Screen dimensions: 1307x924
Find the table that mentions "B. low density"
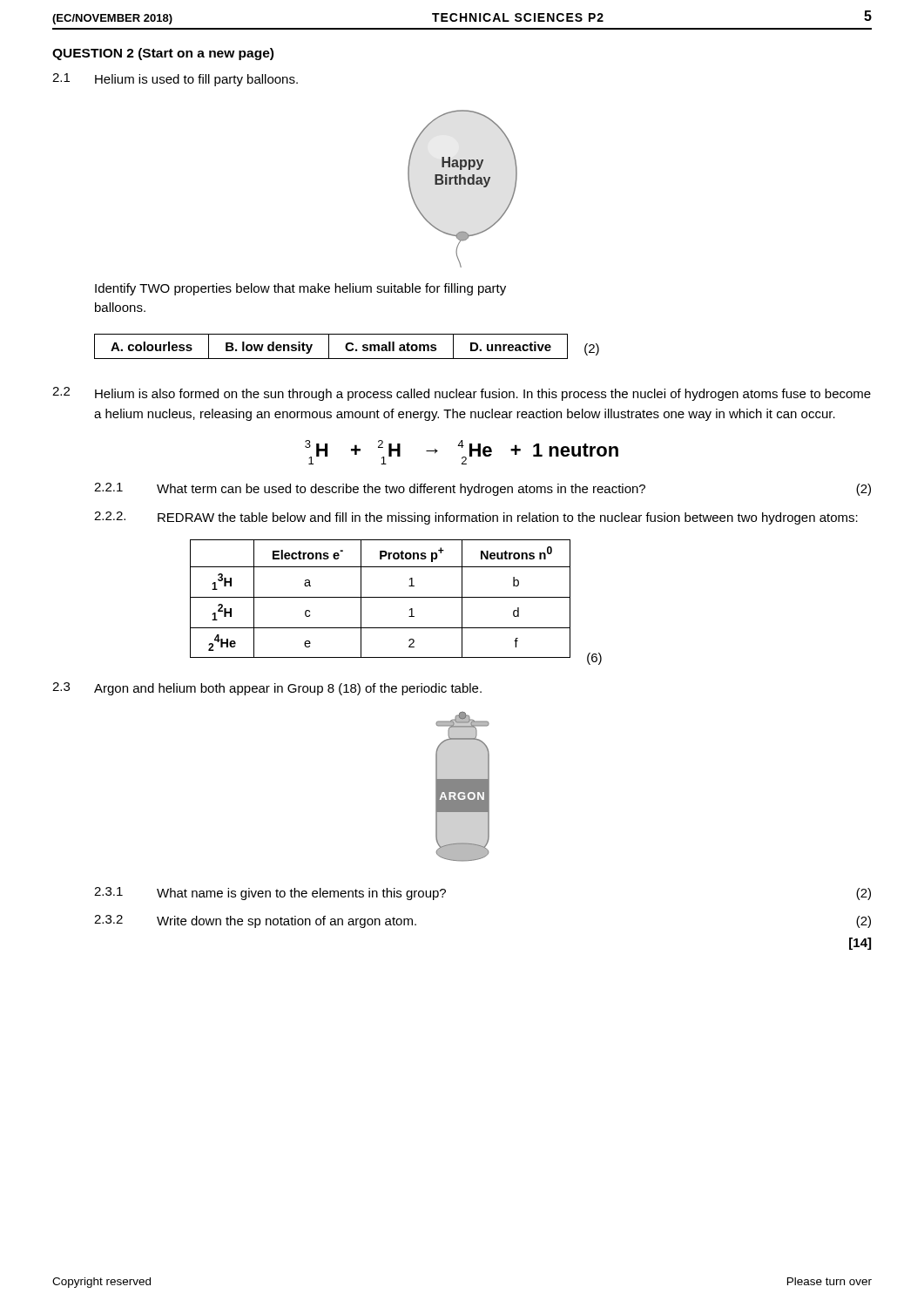462,348
